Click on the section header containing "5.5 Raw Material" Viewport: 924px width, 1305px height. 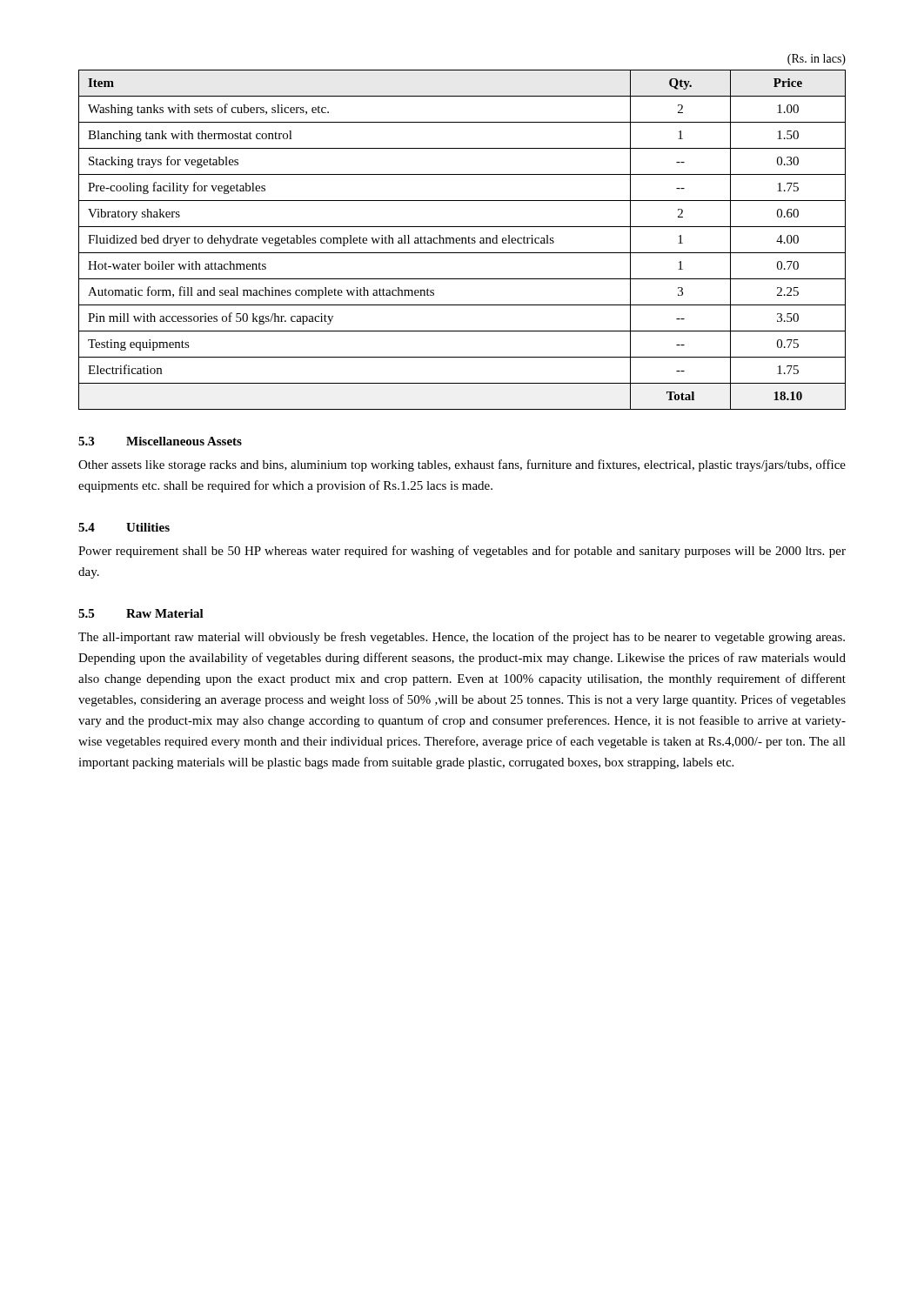click(x=141, y=614)
